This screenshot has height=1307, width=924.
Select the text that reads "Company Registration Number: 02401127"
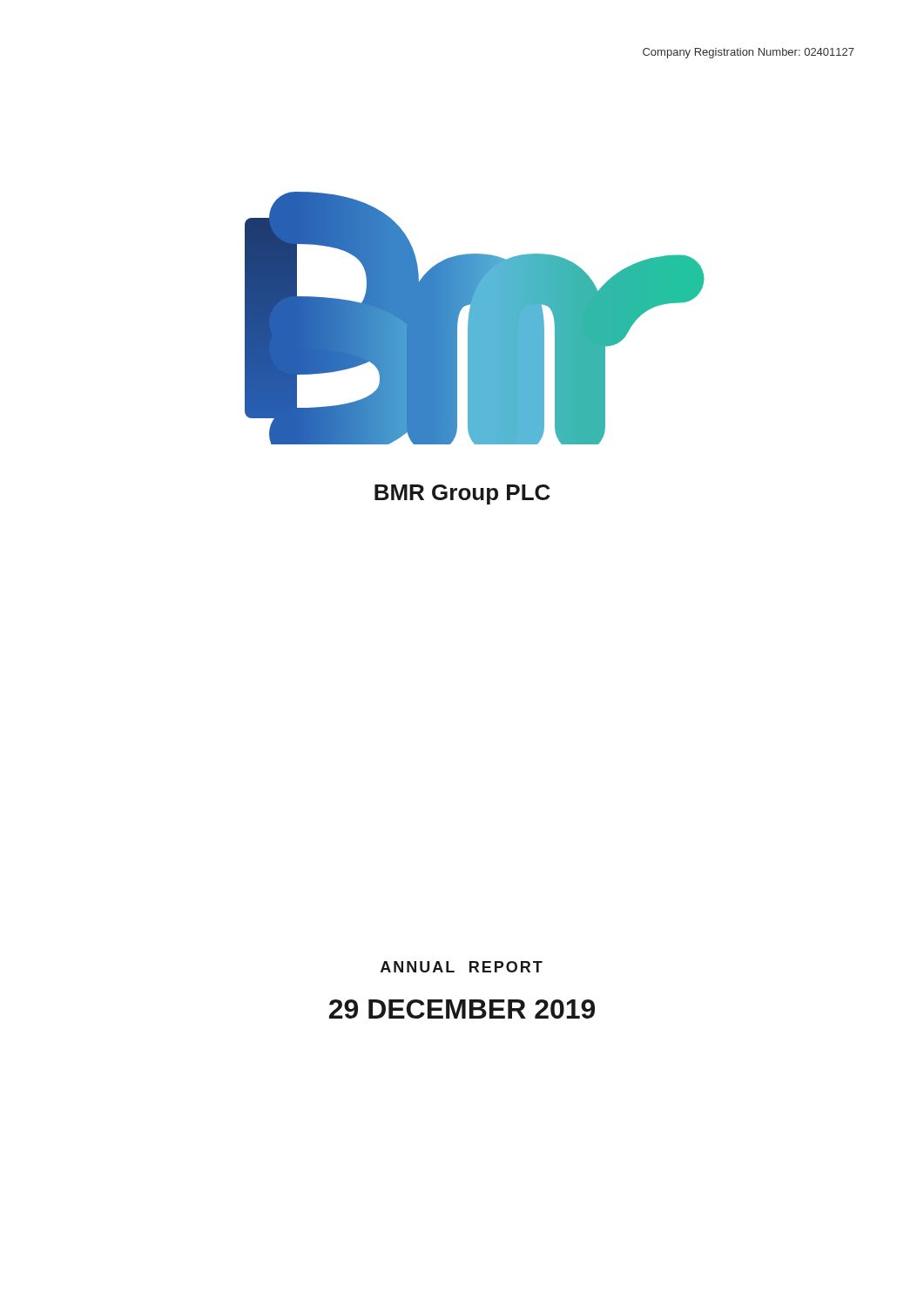pyautogui.click(x=748, y=52)
